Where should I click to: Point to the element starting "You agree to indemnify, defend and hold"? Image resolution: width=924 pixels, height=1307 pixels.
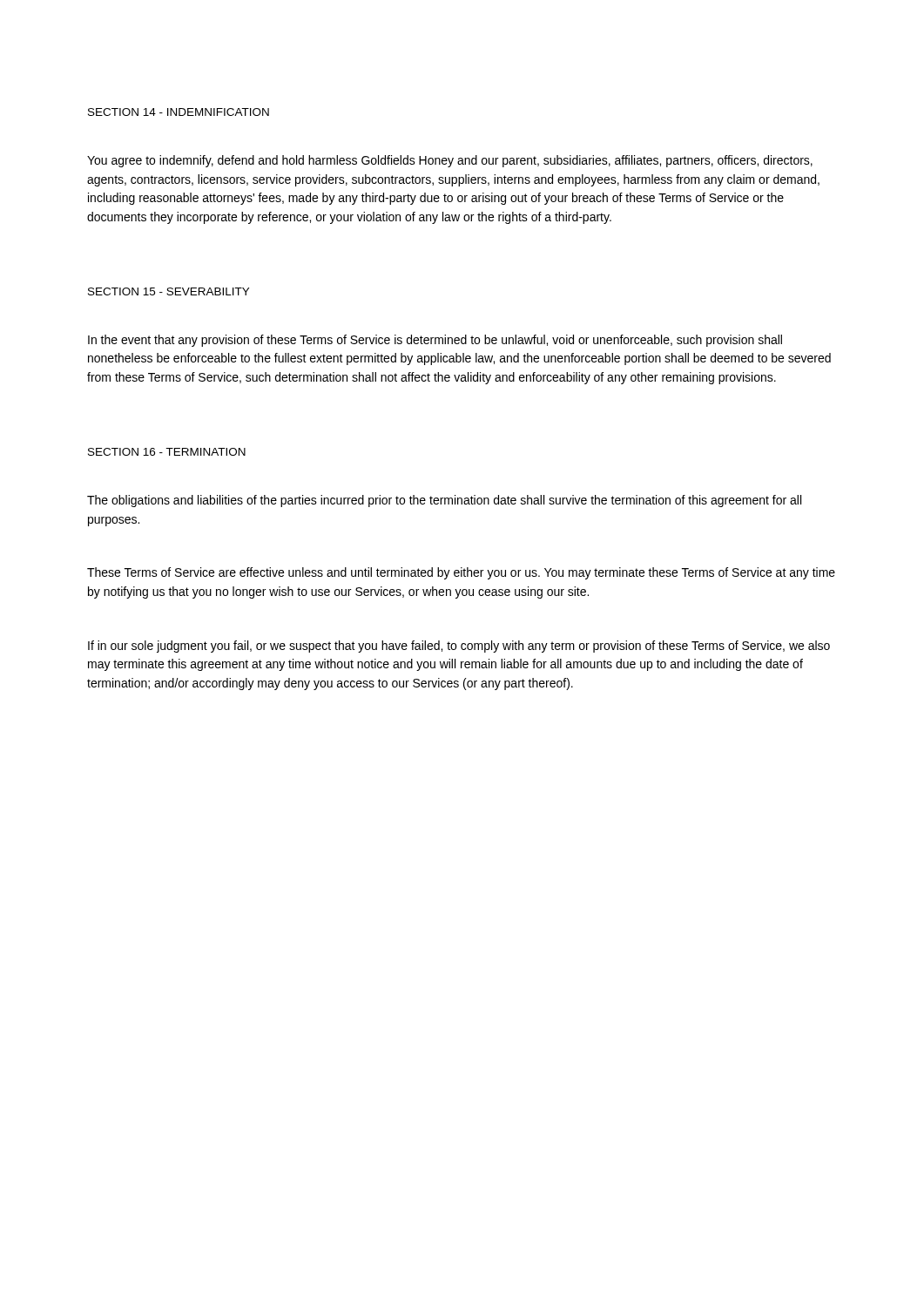coord(454,189)
